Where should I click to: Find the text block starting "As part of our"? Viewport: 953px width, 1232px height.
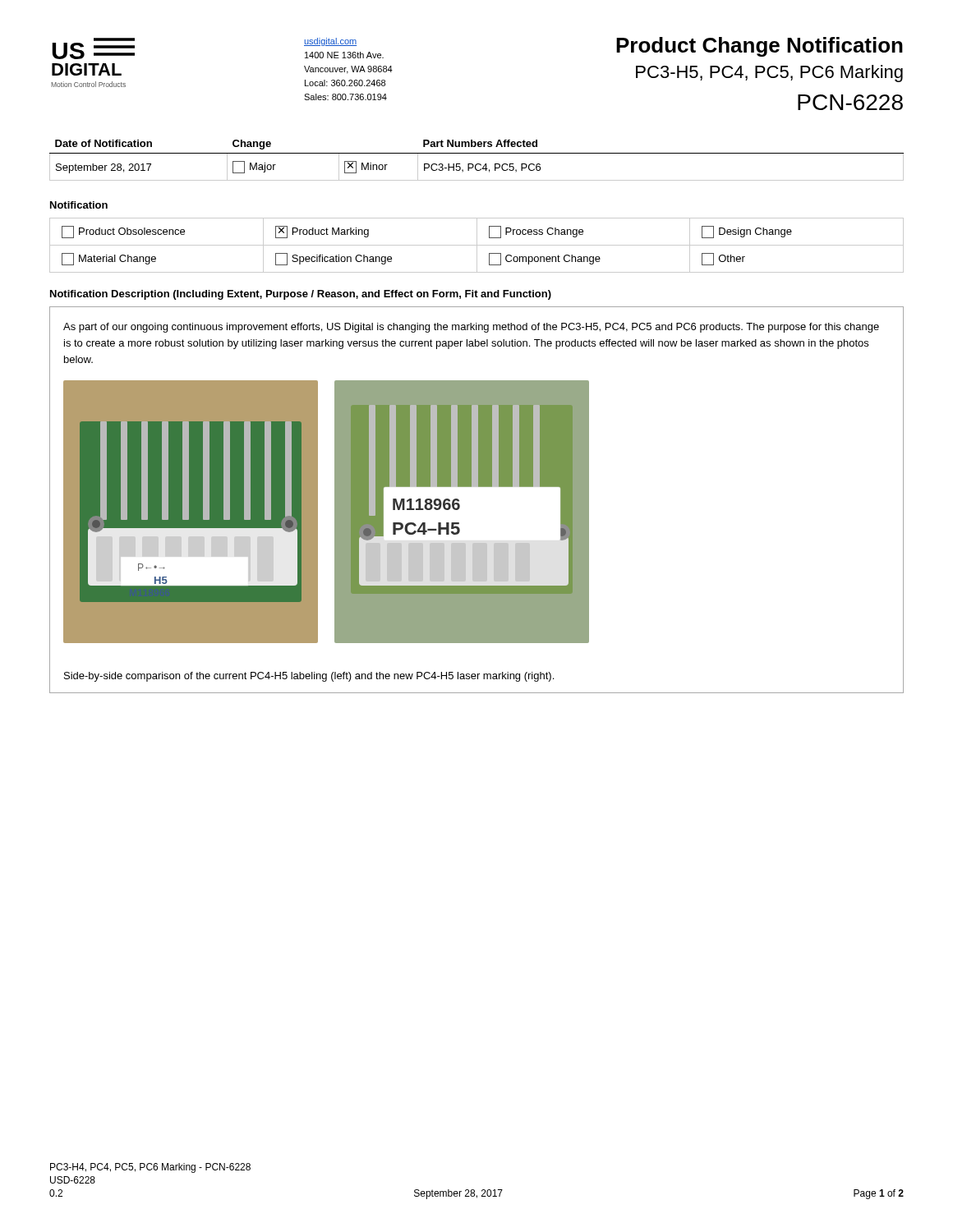476,344
